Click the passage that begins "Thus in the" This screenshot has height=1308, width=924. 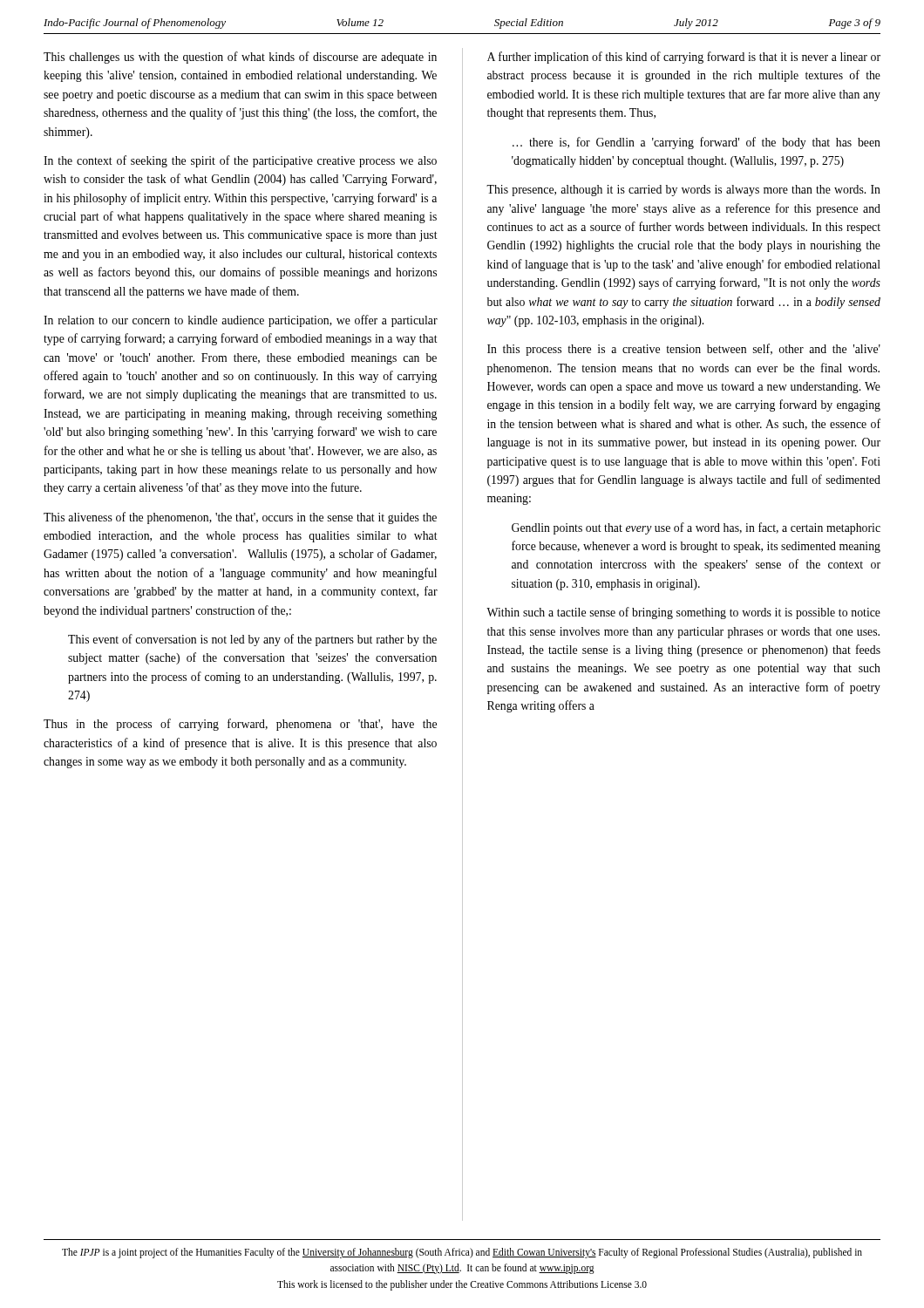click(x=240, y=743)
